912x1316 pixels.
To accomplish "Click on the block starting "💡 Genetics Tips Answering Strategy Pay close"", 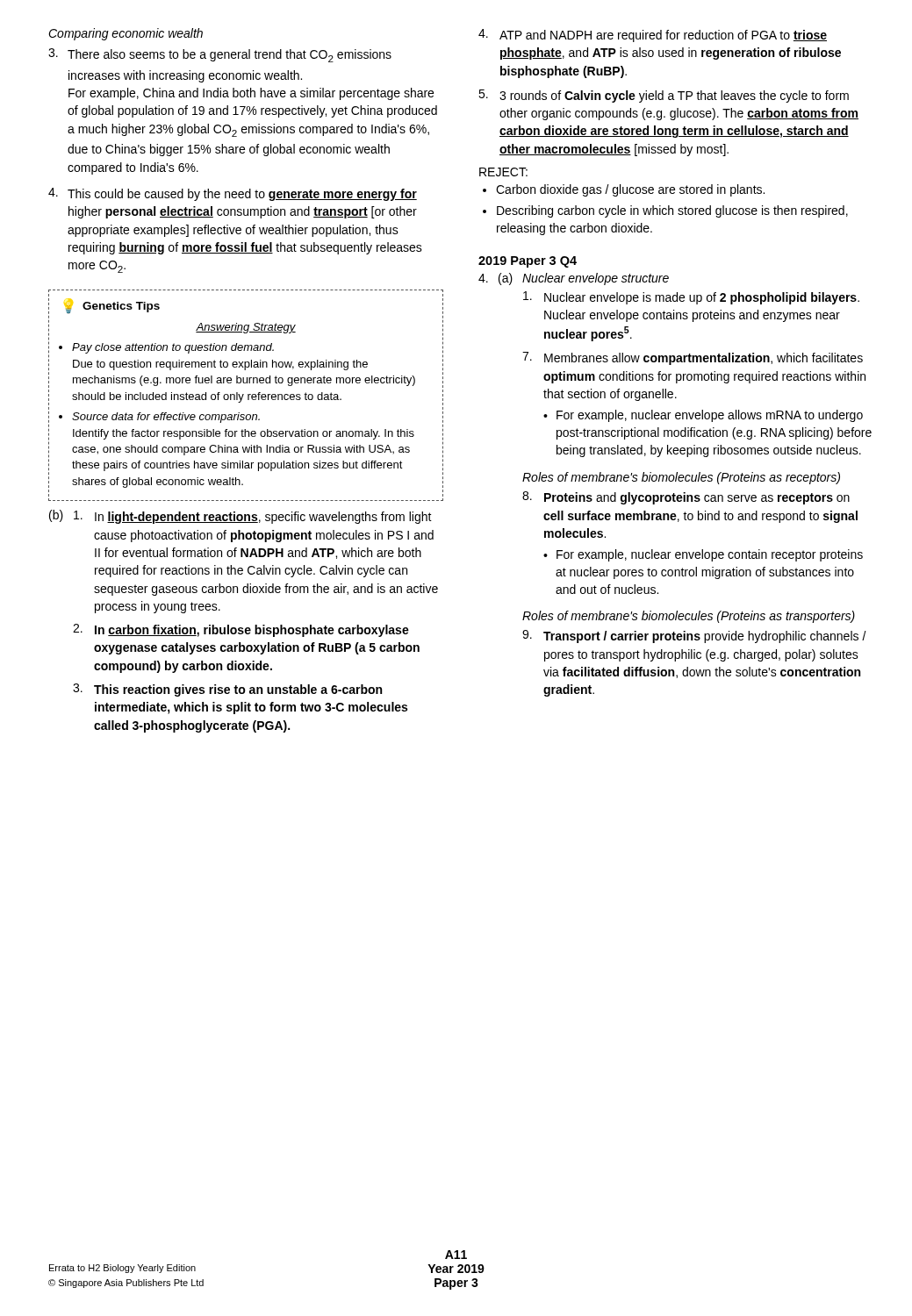I will coord(246,394).
